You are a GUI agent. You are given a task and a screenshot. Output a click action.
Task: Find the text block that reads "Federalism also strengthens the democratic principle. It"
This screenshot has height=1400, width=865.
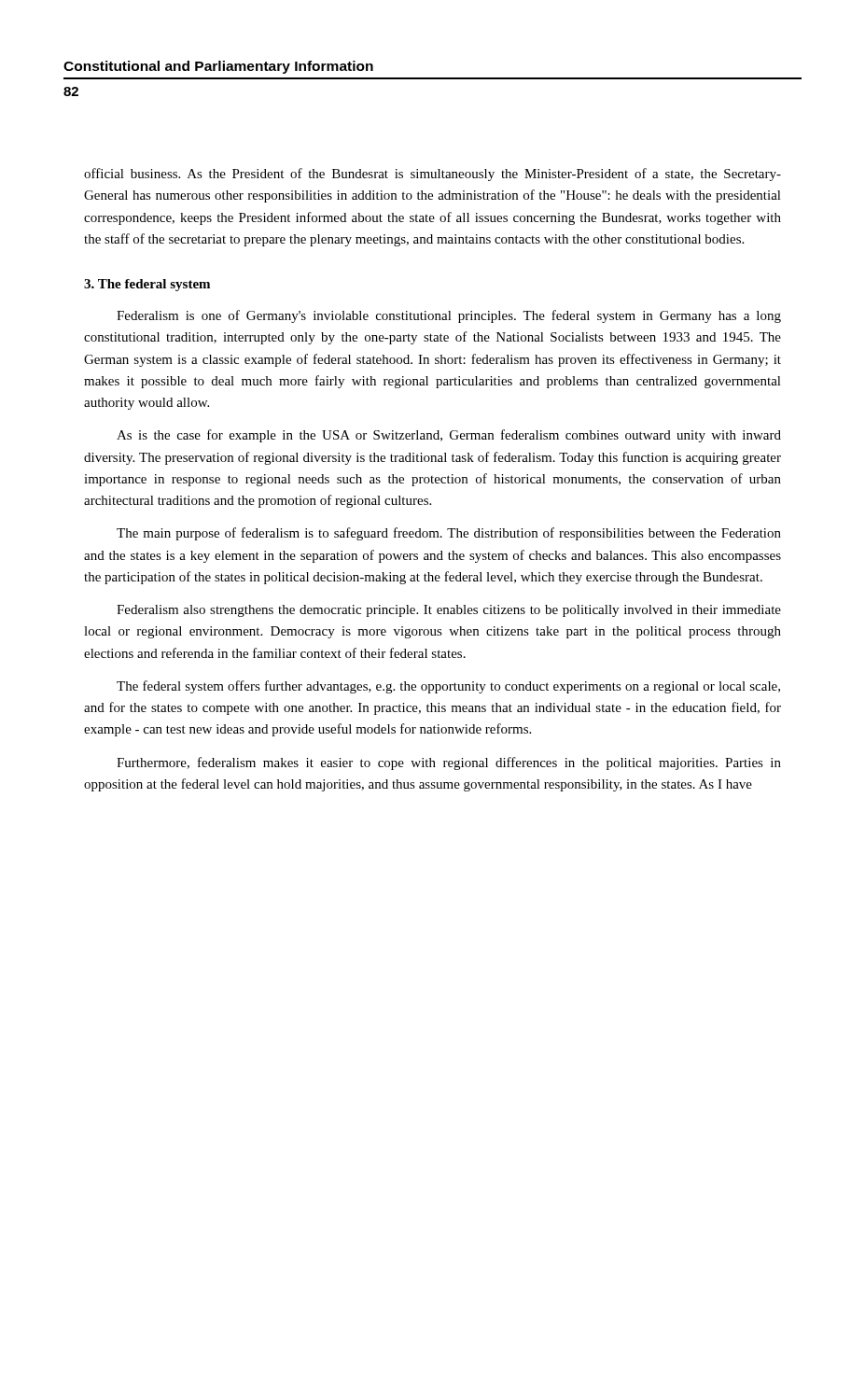pyautogui.click(x=432, y=631)
